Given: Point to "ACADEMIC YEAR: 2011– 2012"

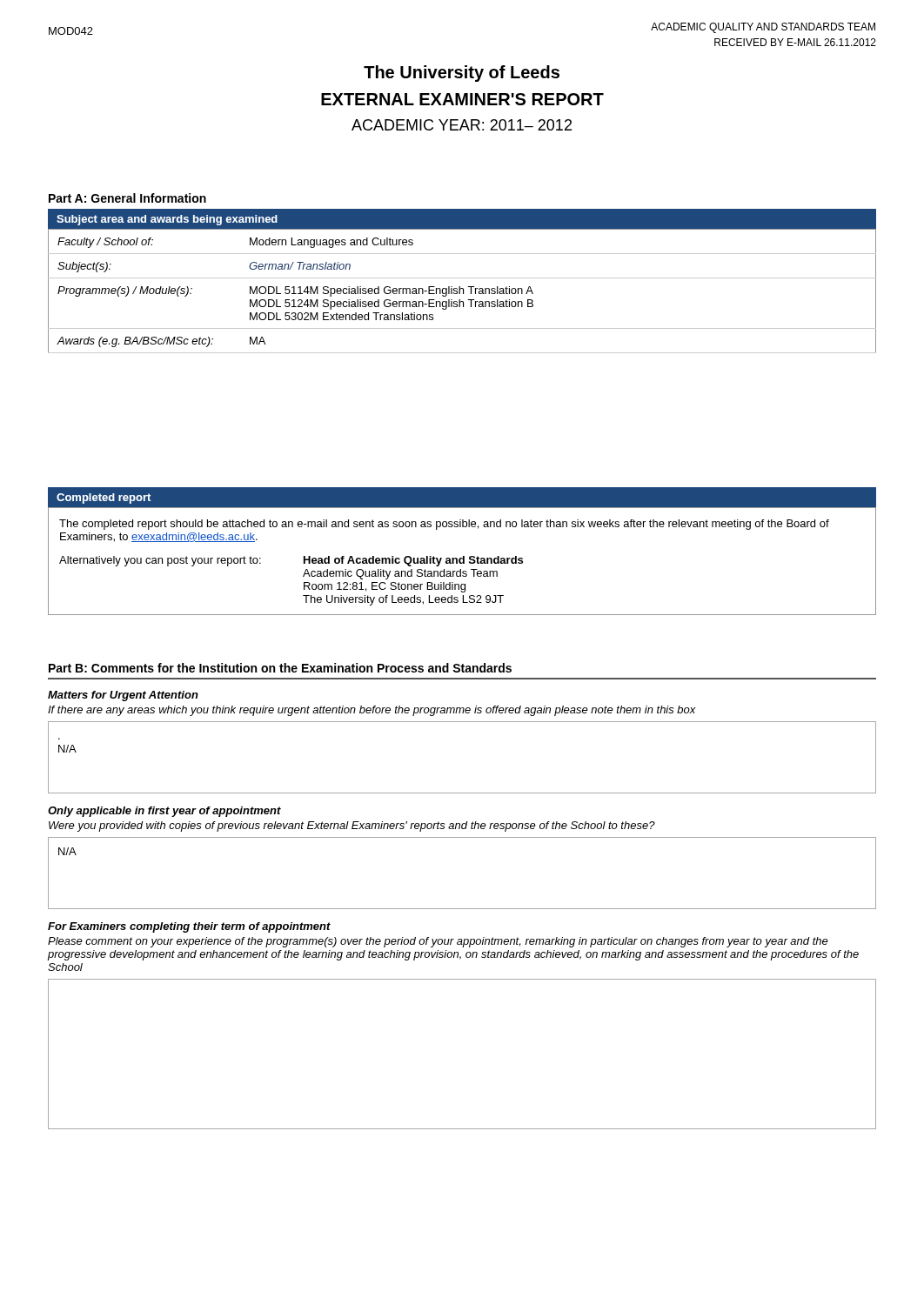Looking at the screenshot, I should pyautogui.click(x=462, y=126).
